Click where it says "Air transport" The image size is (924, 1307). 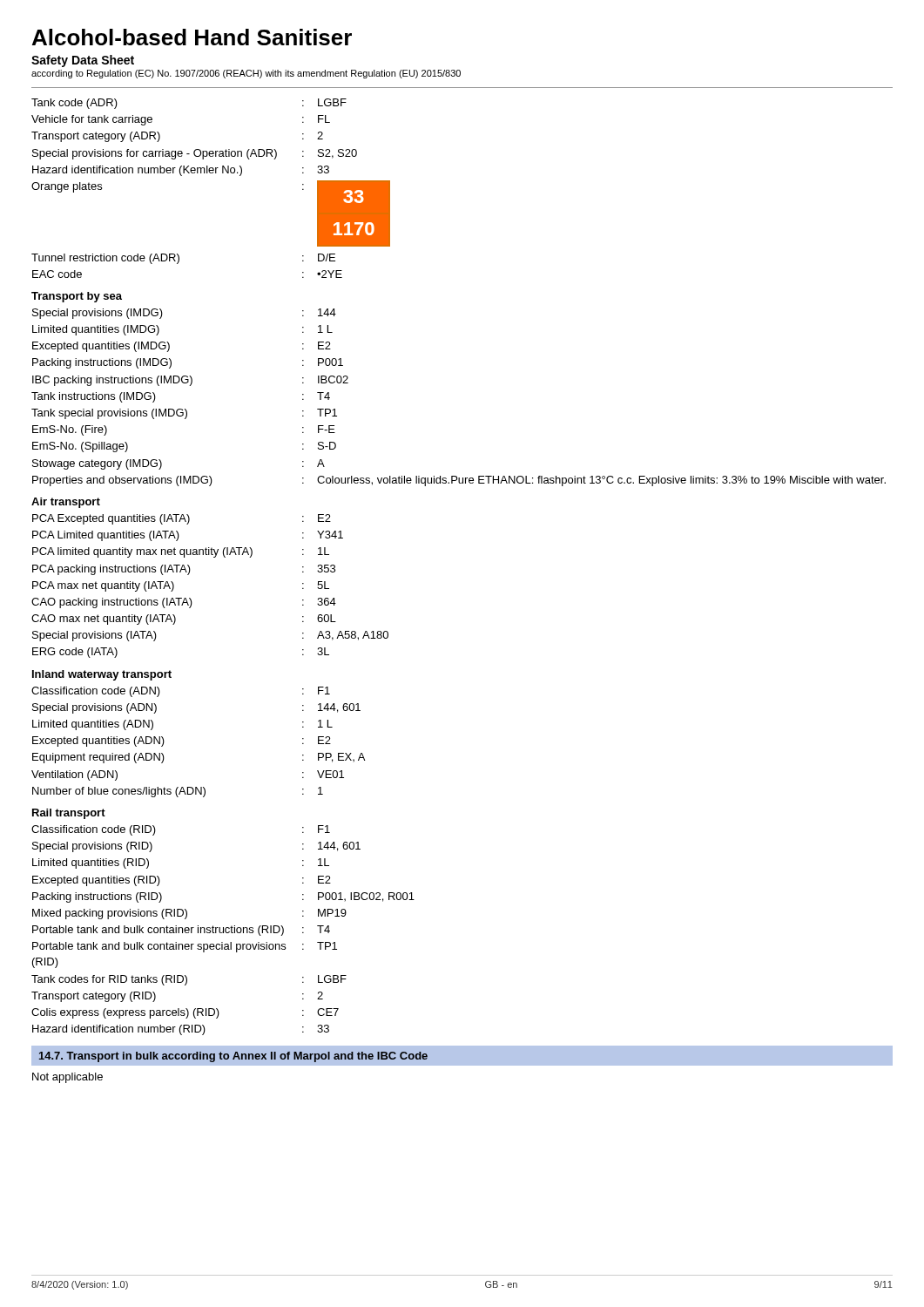click(x=66, y=501)
